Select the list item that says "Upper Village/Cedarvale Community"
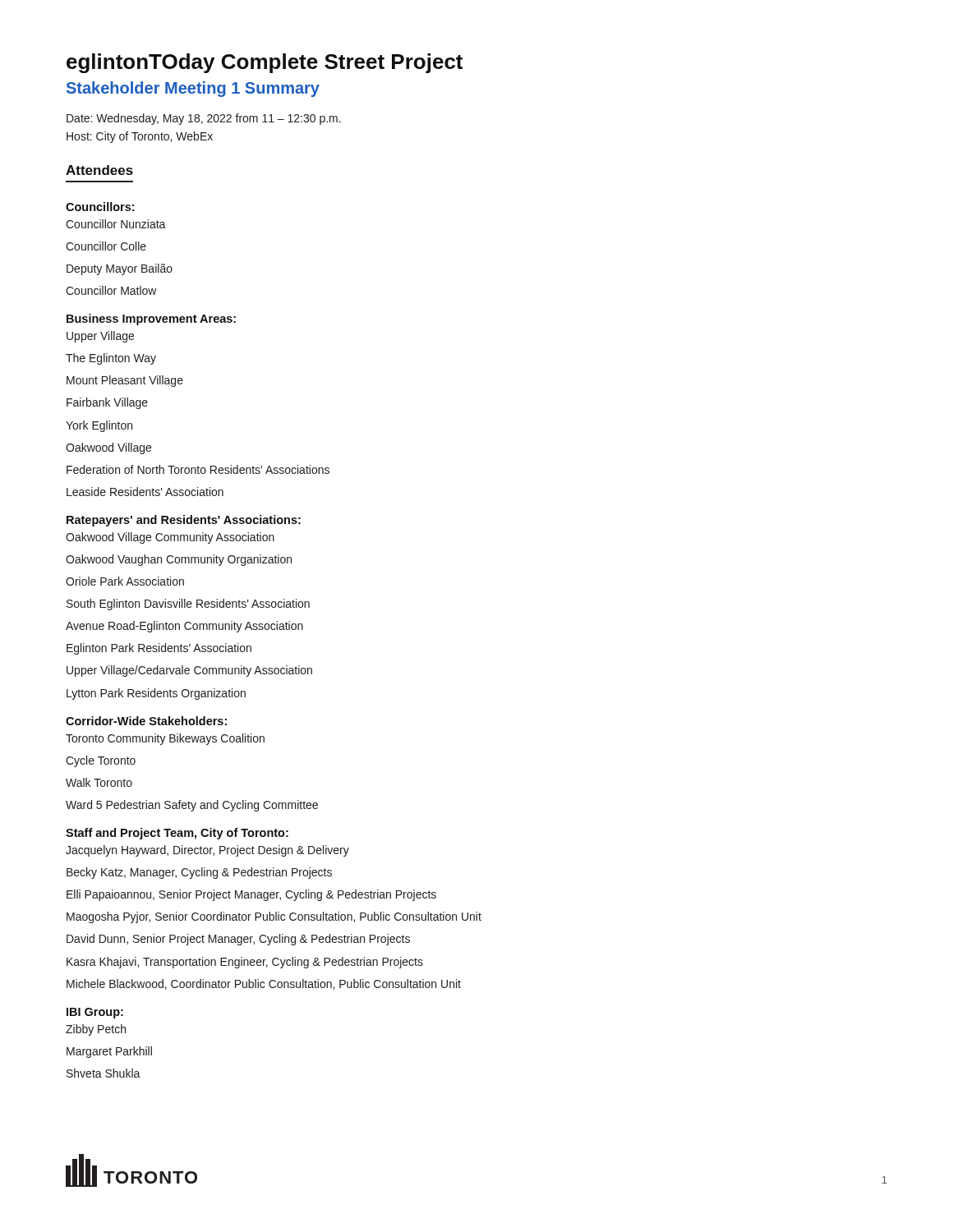Viewport: 953px width, 1232px height. pos(189,671)
